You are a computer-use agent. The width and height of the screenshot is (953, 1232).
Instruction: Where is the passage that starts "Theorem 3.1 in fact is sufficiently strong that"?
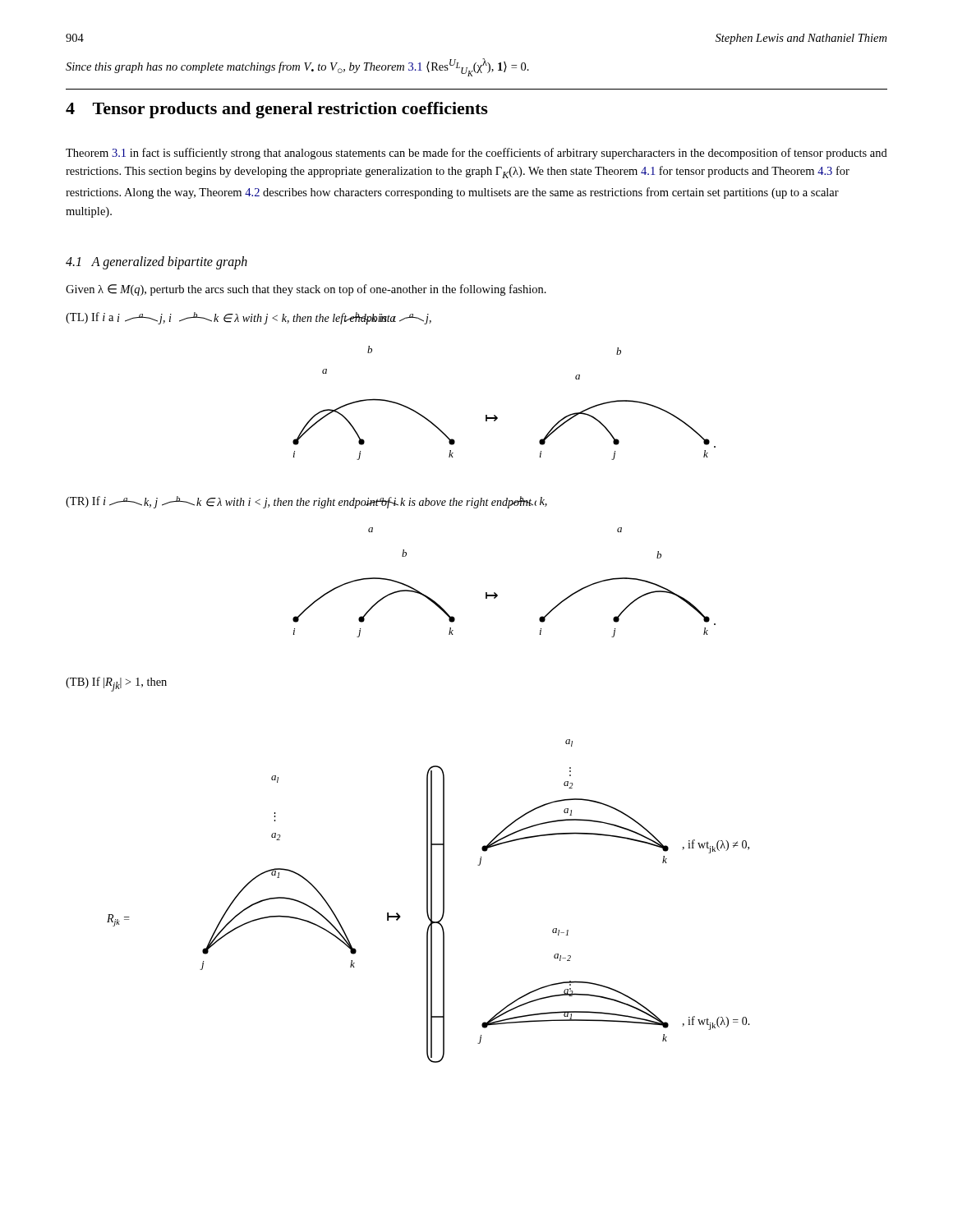pyautogui.click(x=476, y=182)
